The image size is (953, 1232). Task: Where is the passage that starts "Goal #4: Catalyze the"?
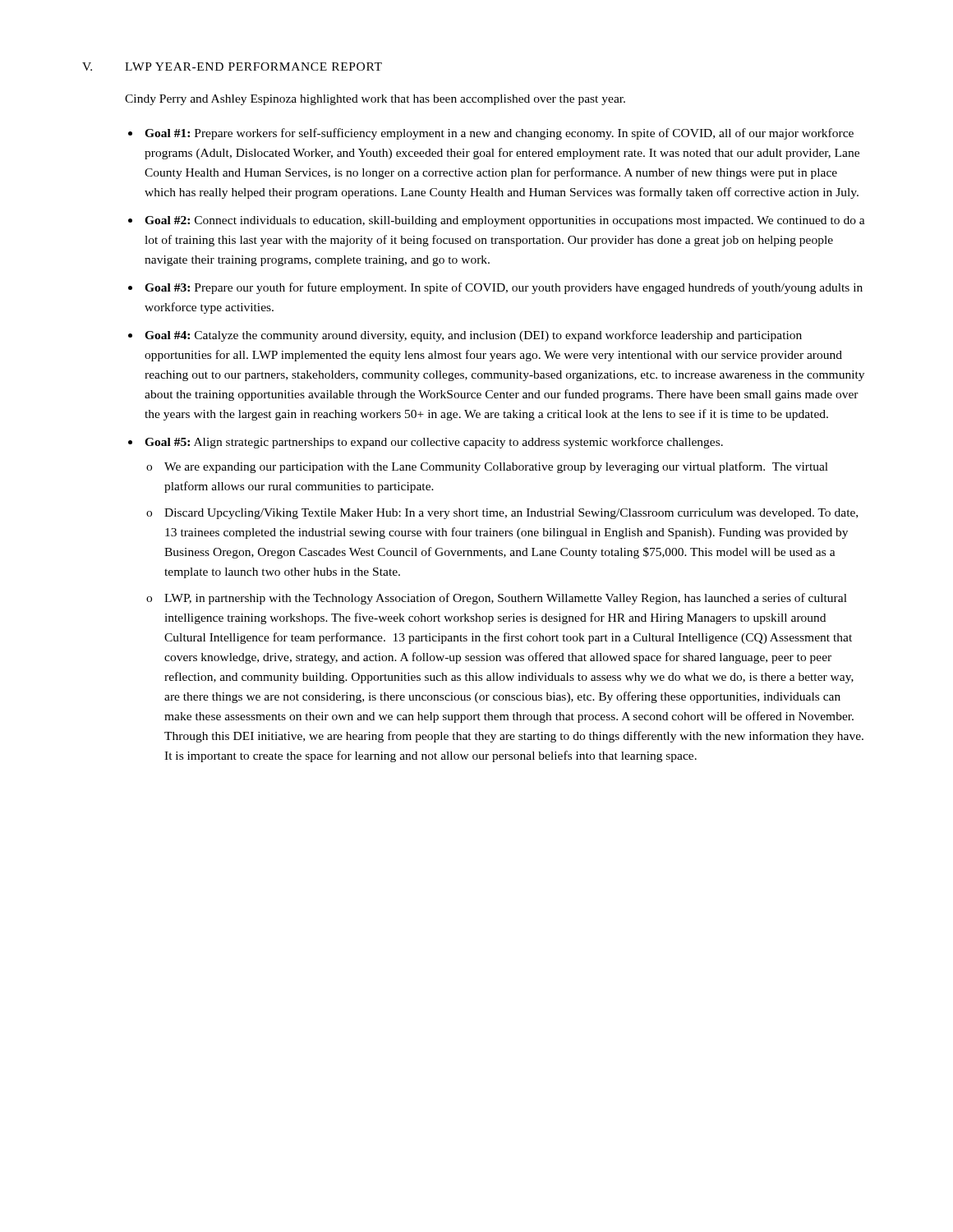(505, 374)
